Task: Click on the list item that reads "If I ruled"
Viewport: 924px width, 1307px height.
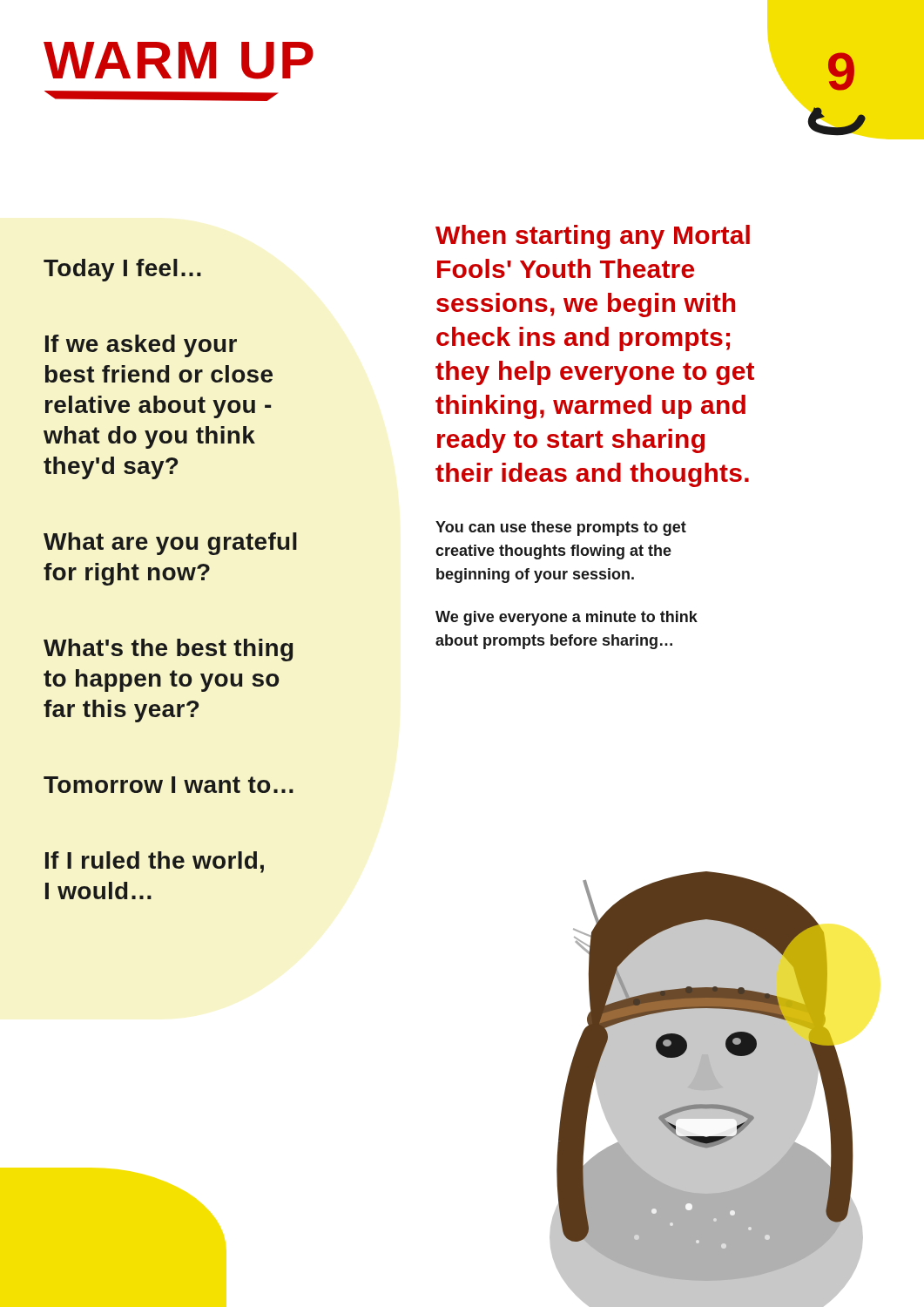Action: pyautogui.click(x=155, y=876)
